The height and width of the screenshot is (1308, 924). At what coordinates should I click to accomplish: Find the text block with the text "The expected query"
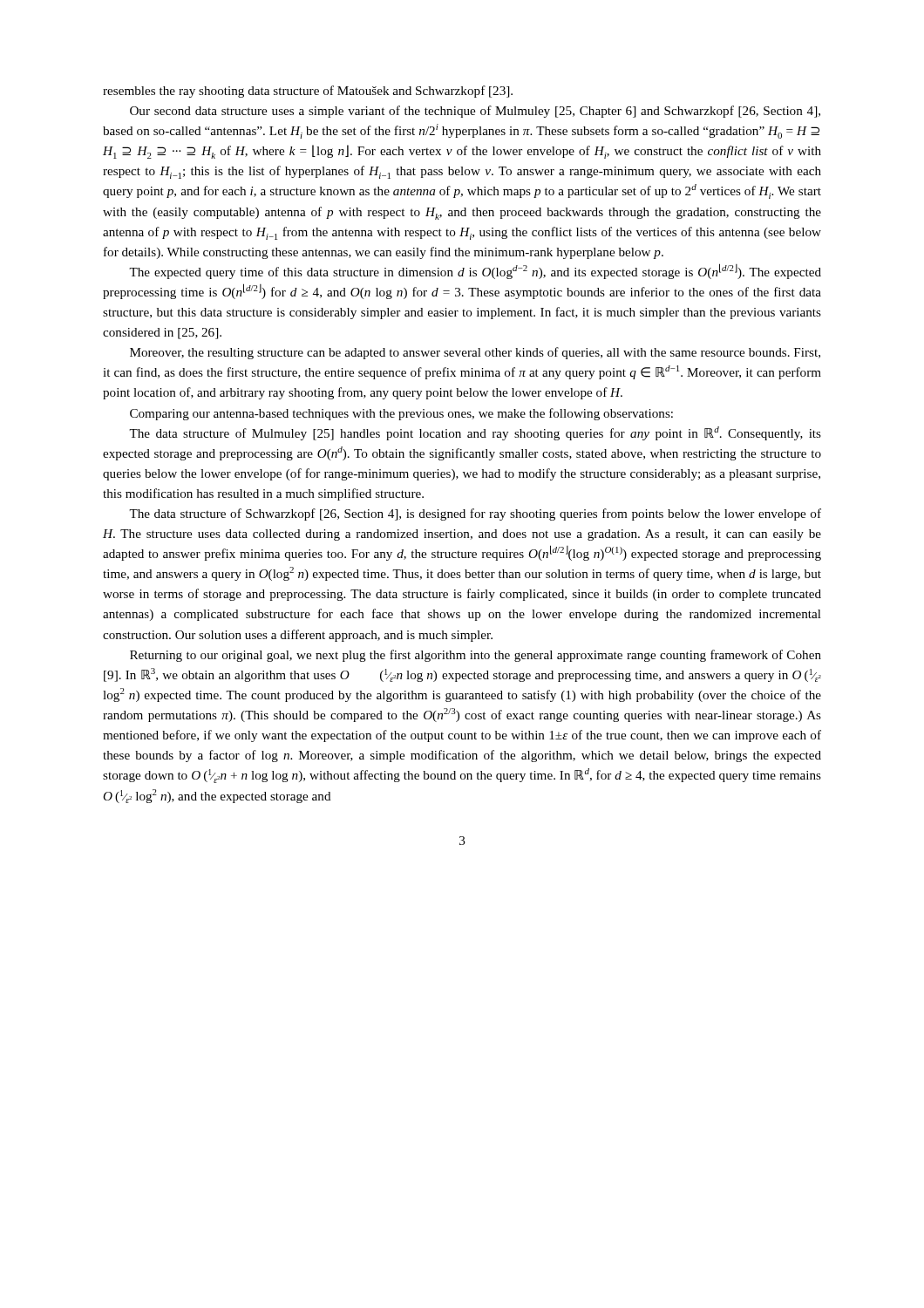[462, 301]
